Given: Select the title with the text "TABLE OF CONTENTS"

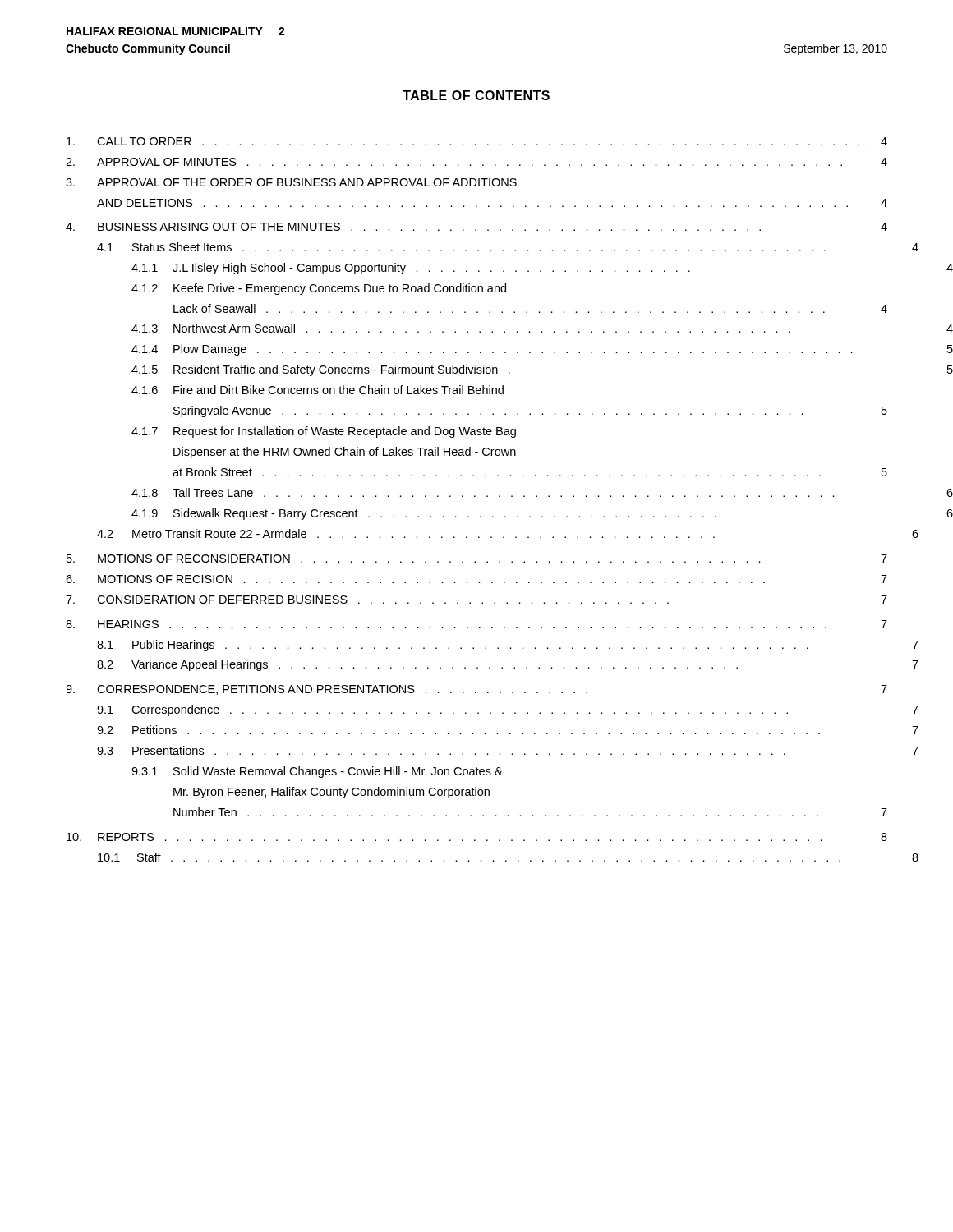Looking at the screenshot, I should point(476,96).
